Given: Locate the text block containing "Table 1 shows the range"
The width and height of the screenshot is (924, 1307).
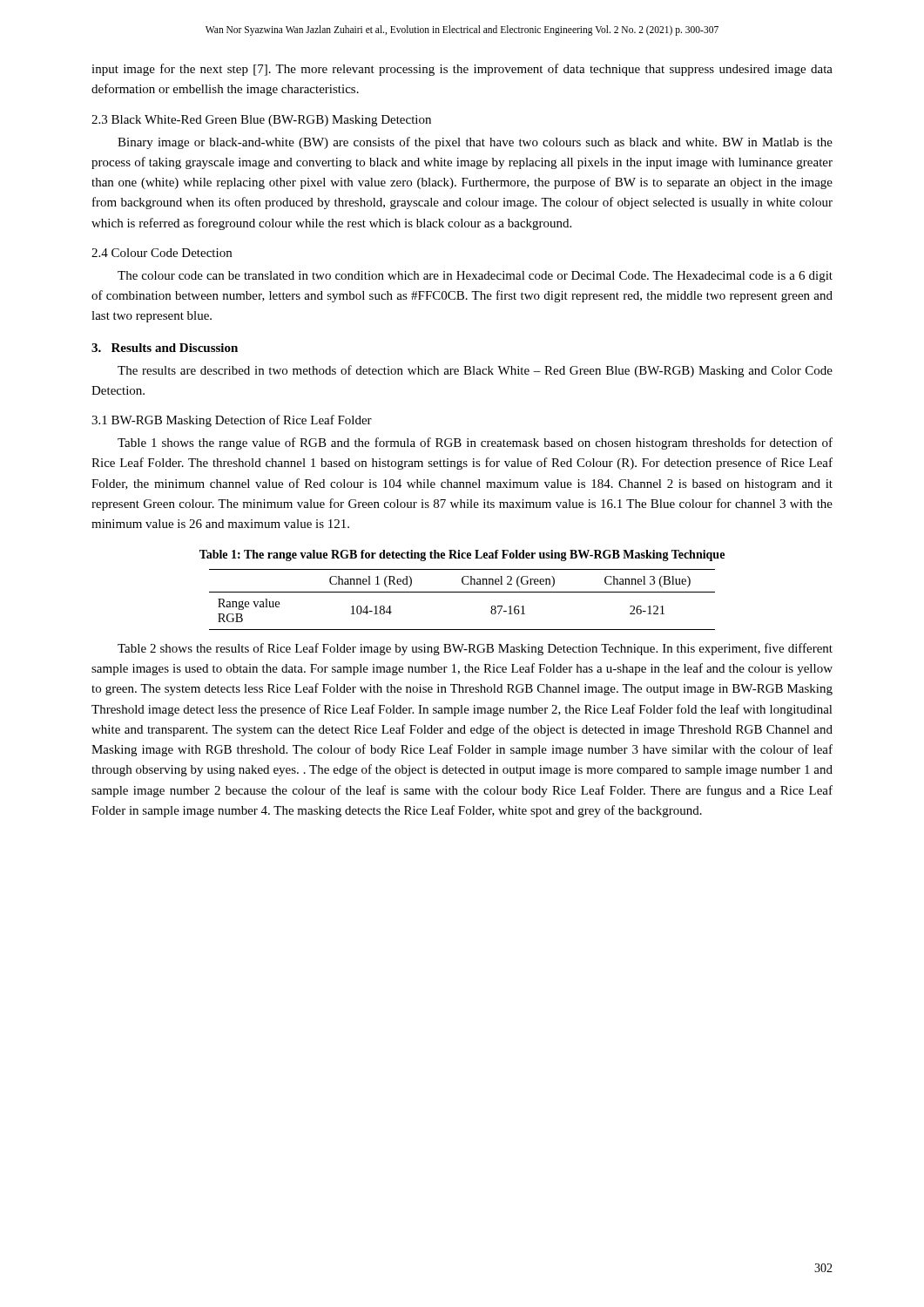Looking at the screenshot, I should click(462, 484).
